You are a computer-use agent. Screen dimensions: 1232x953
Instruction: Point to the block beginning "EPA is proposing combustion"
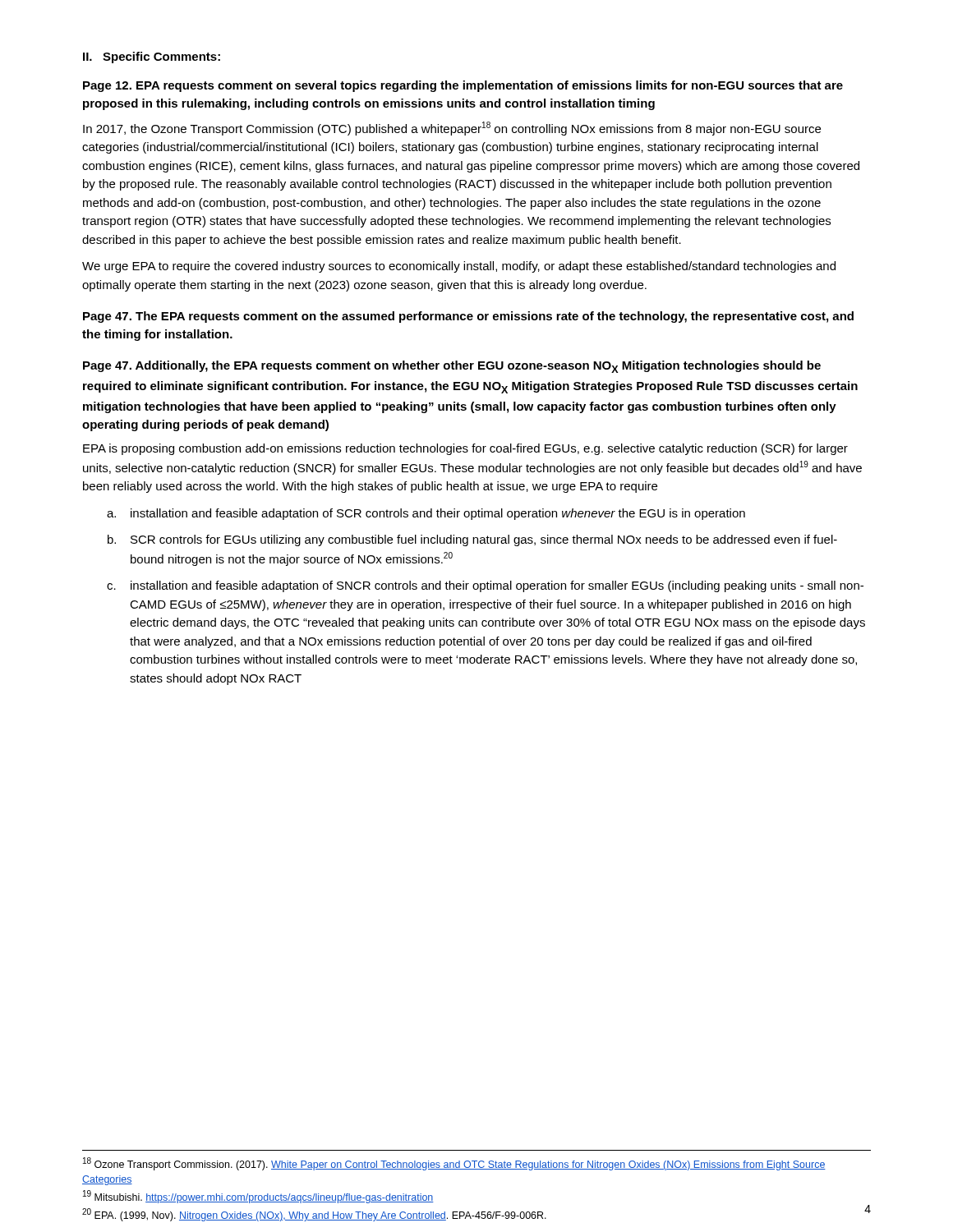point(472,467)
